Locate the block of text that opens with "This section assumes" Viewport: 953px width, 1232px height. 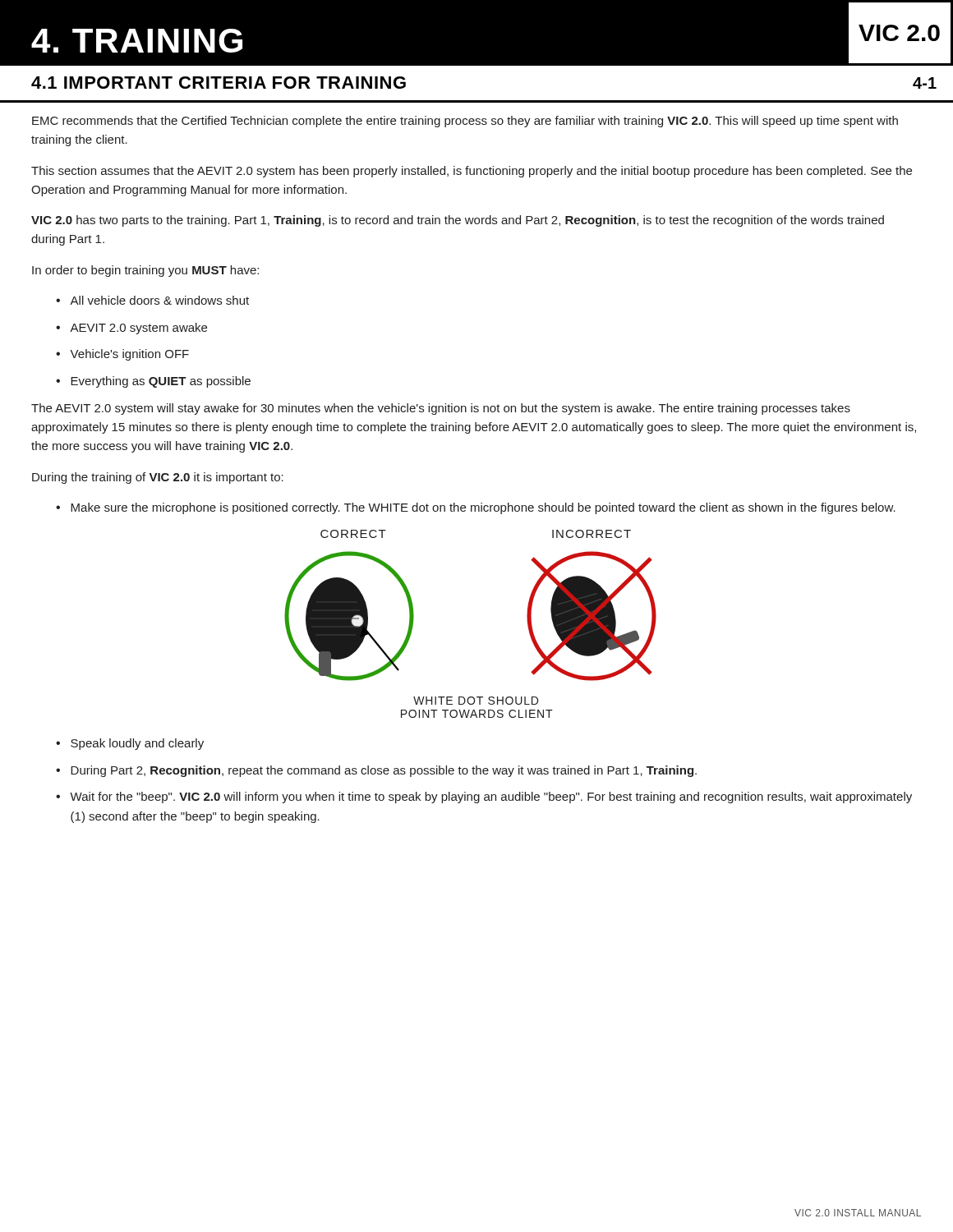click(x=472, y=180)
